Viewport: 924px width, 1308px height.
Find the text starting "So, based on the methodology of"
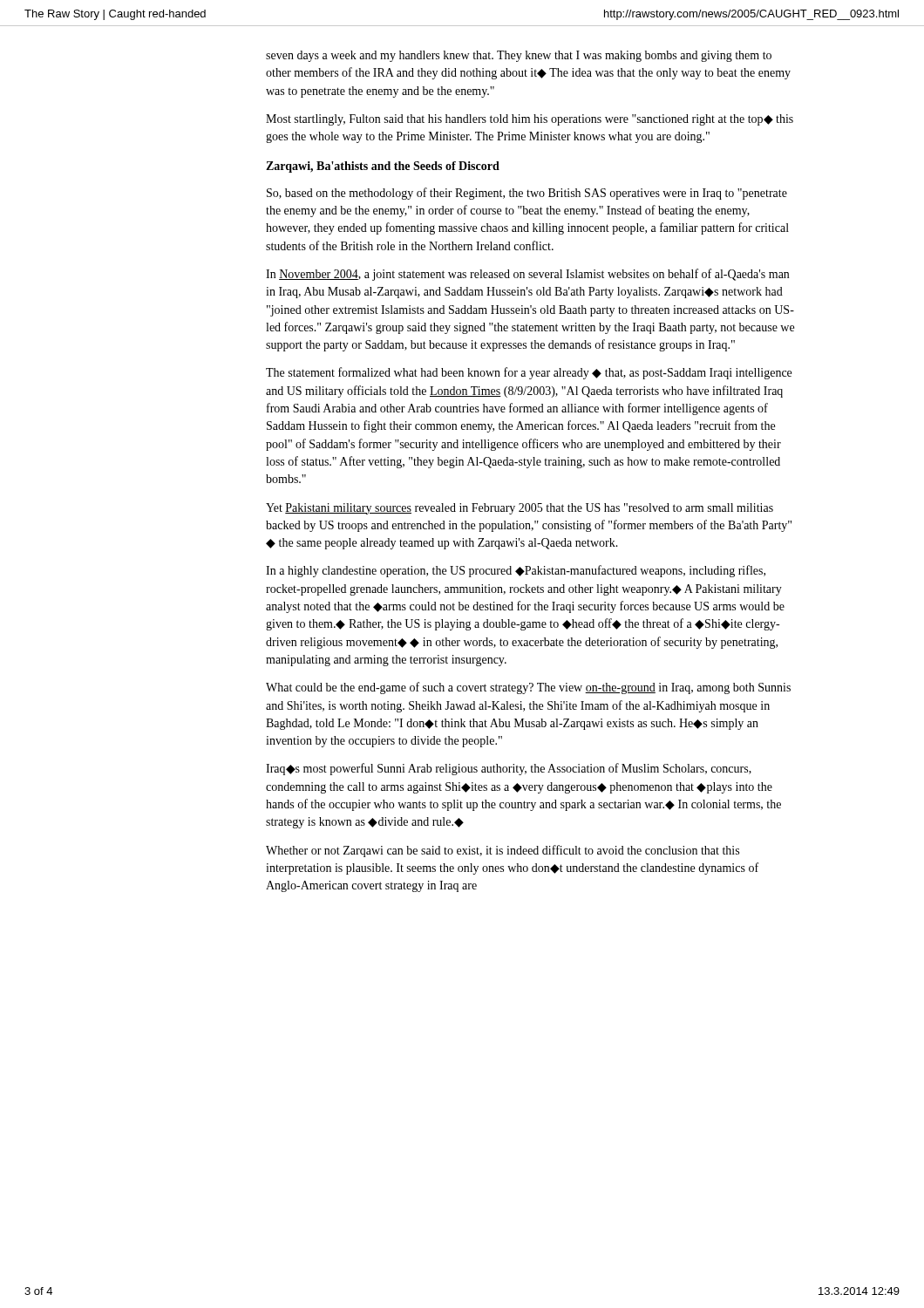tap(530, 220)
